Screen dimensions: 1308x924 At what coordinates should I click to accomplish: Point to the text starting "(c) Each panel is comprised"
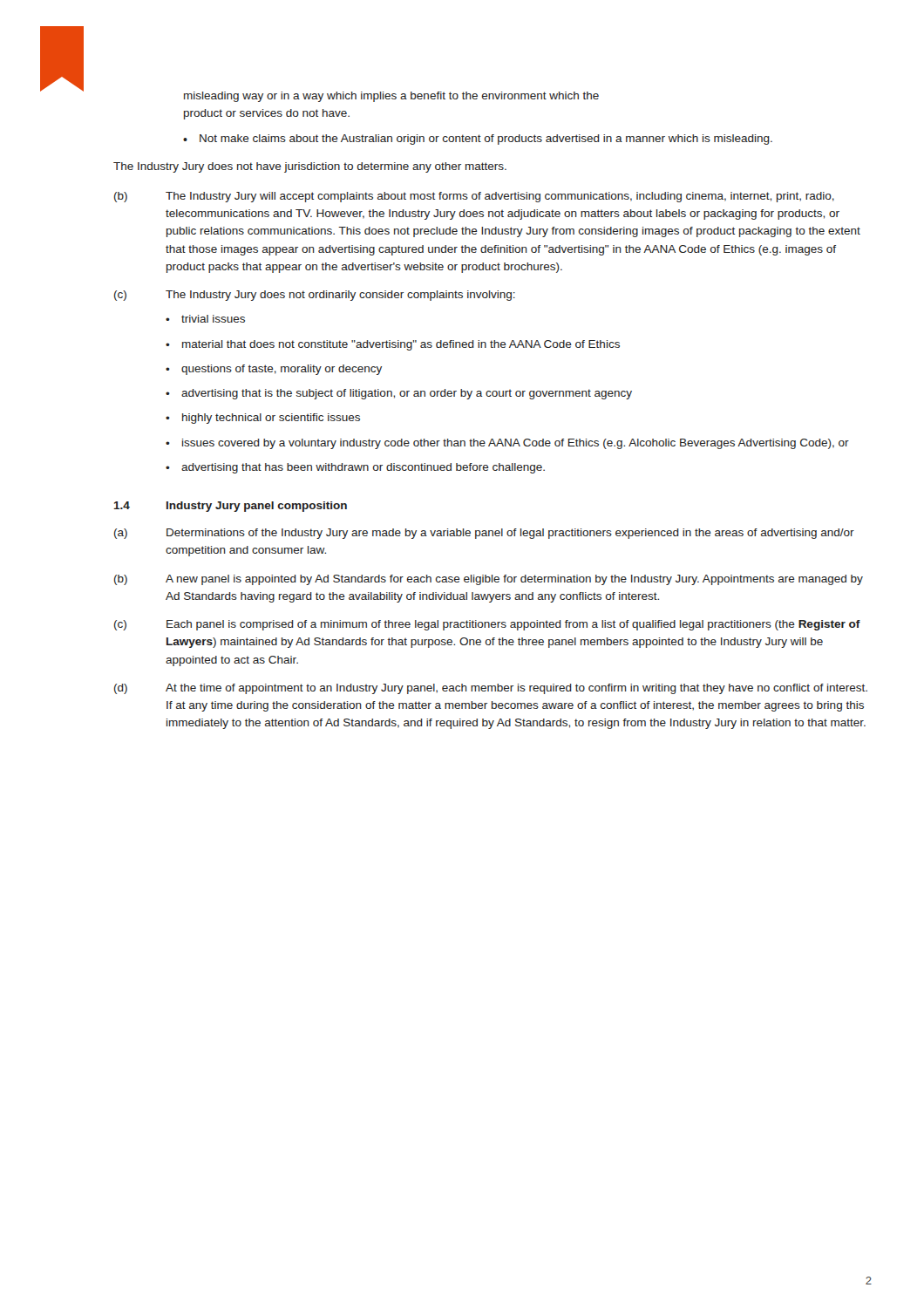click(x=492, y=642)
